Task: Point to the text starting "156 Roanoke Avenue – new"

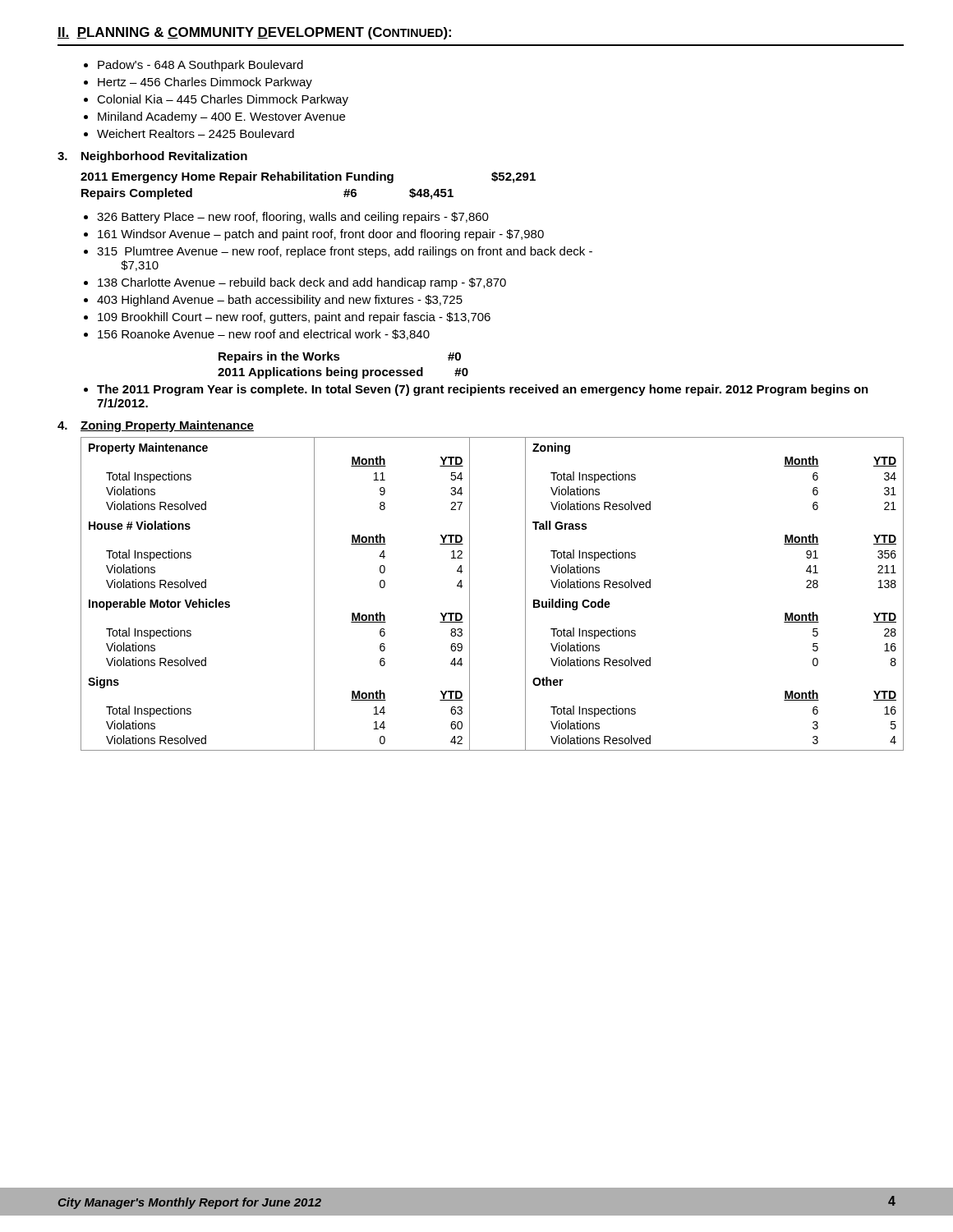Action: [x=263, y=334]
